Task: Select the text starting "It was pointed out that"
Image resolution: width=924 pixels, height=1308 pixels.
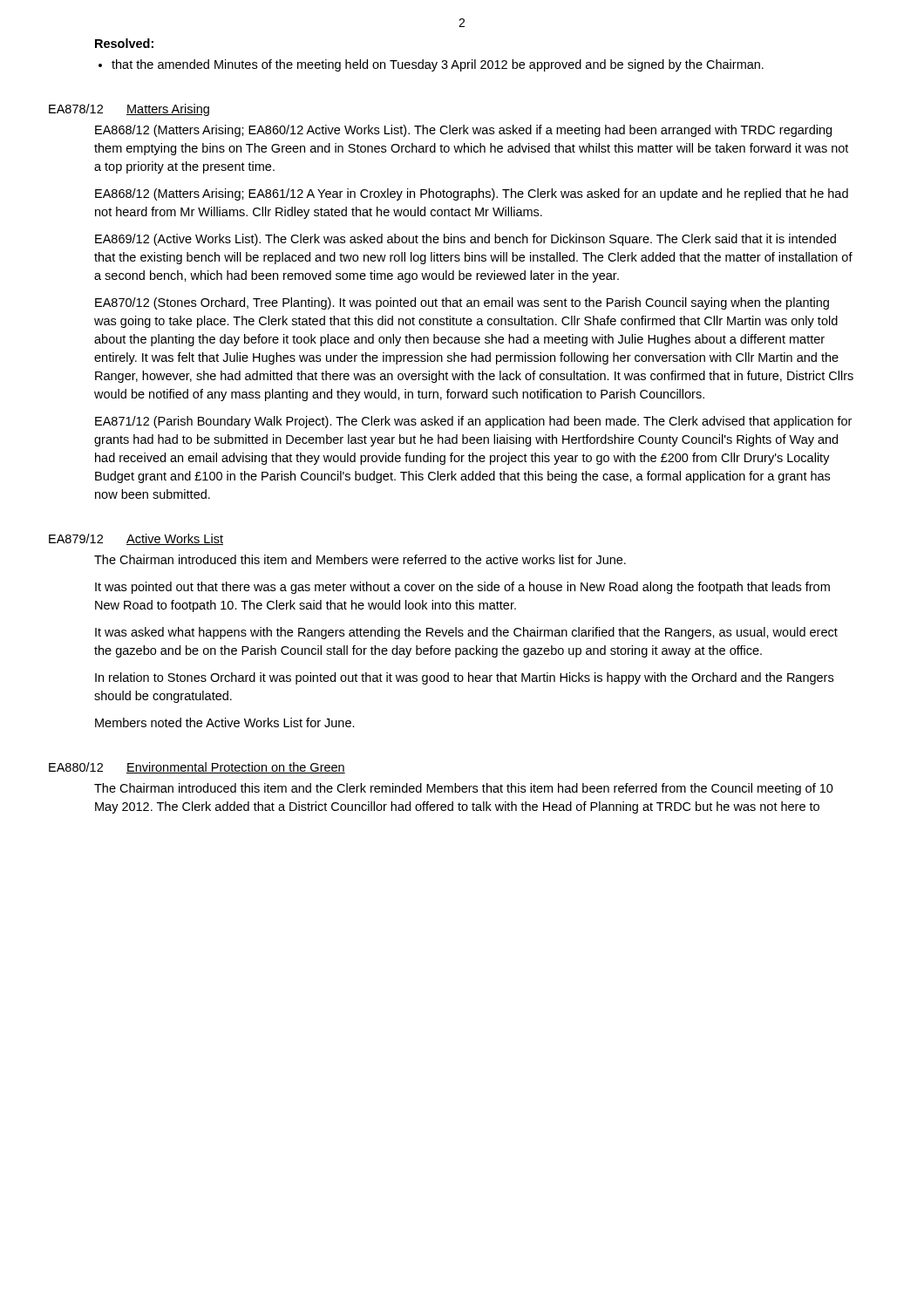Action: pos(462,596)
